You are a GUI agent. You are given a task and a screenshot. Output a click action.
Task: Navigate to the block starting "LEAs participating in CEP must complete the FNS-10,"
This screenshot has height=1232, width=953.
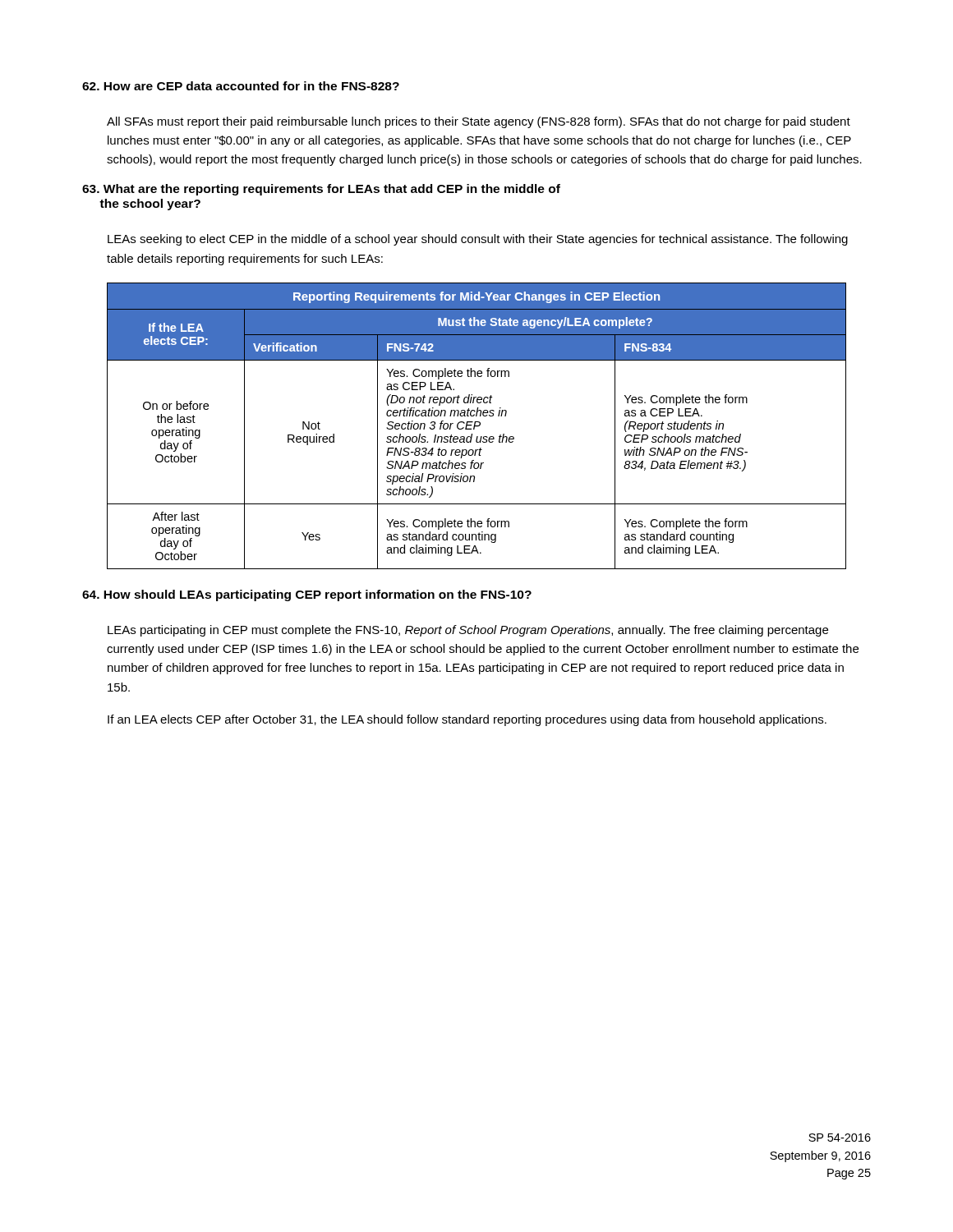(x=483, y=658)
